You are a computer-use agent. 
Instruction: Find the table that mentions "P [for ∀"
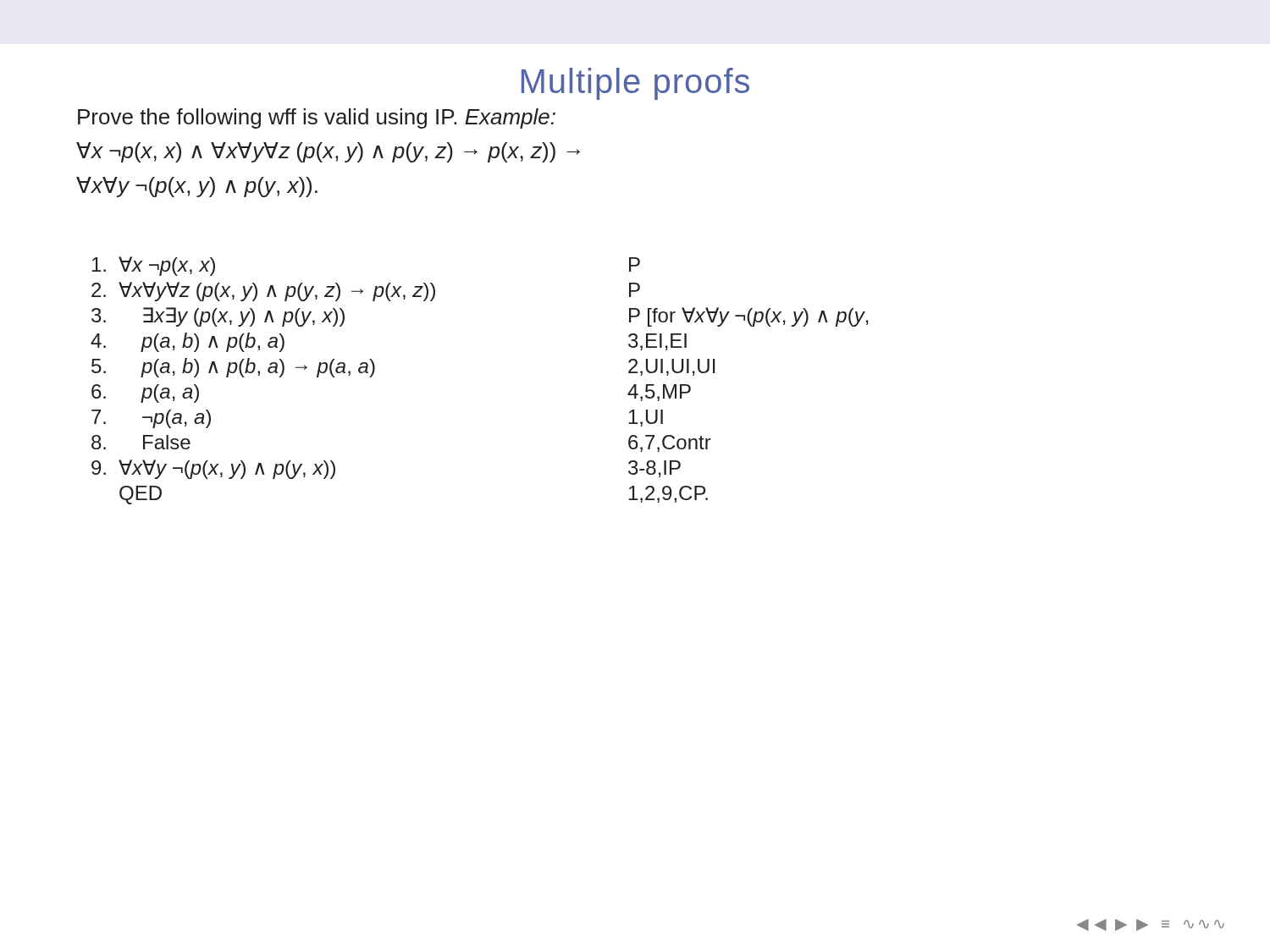(635, 379)
